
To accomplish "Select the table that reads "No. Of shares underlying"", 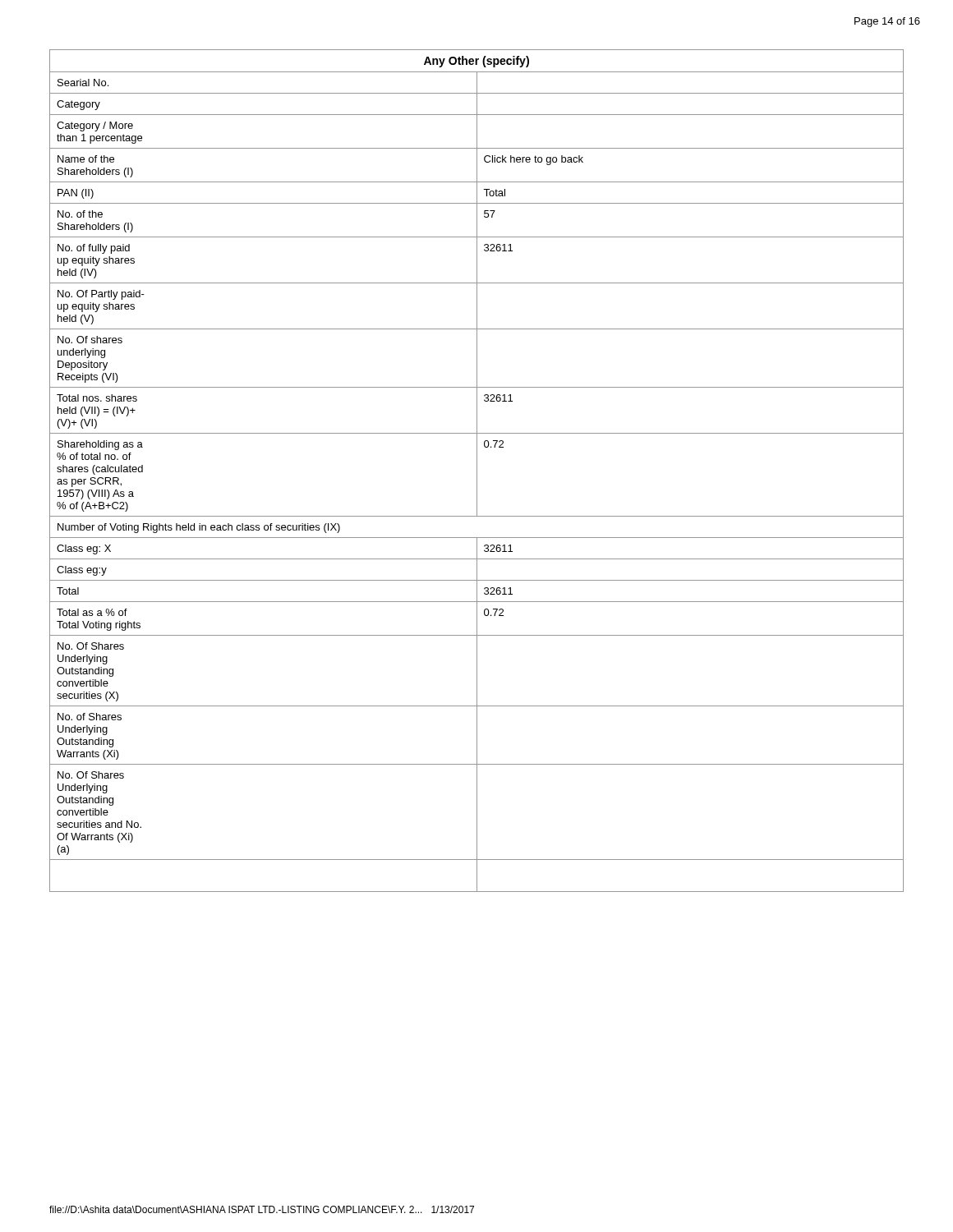I will coord(476,471).
